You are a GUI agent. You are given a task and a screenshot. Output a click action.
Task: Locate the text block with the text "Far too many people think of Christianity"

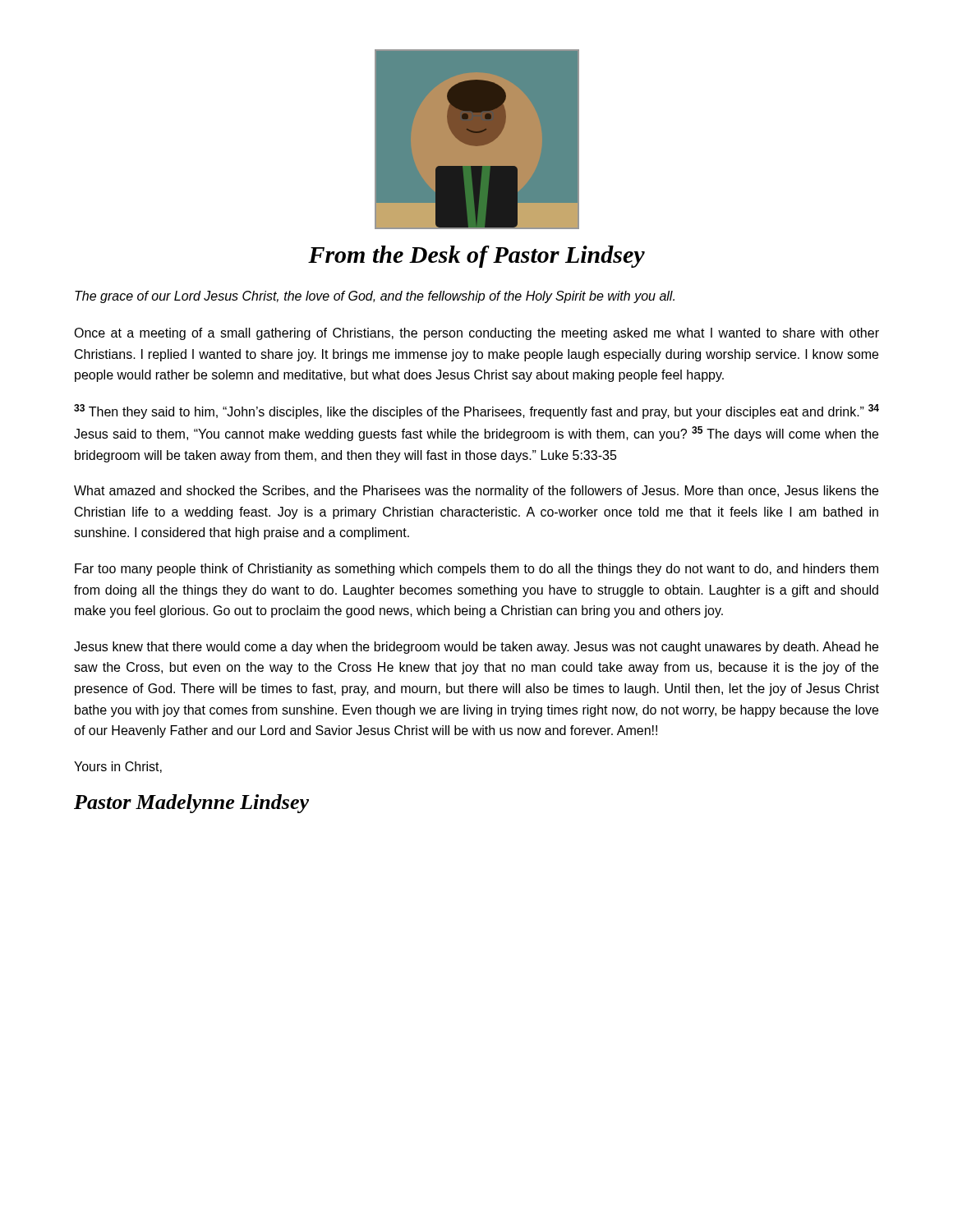476,590
